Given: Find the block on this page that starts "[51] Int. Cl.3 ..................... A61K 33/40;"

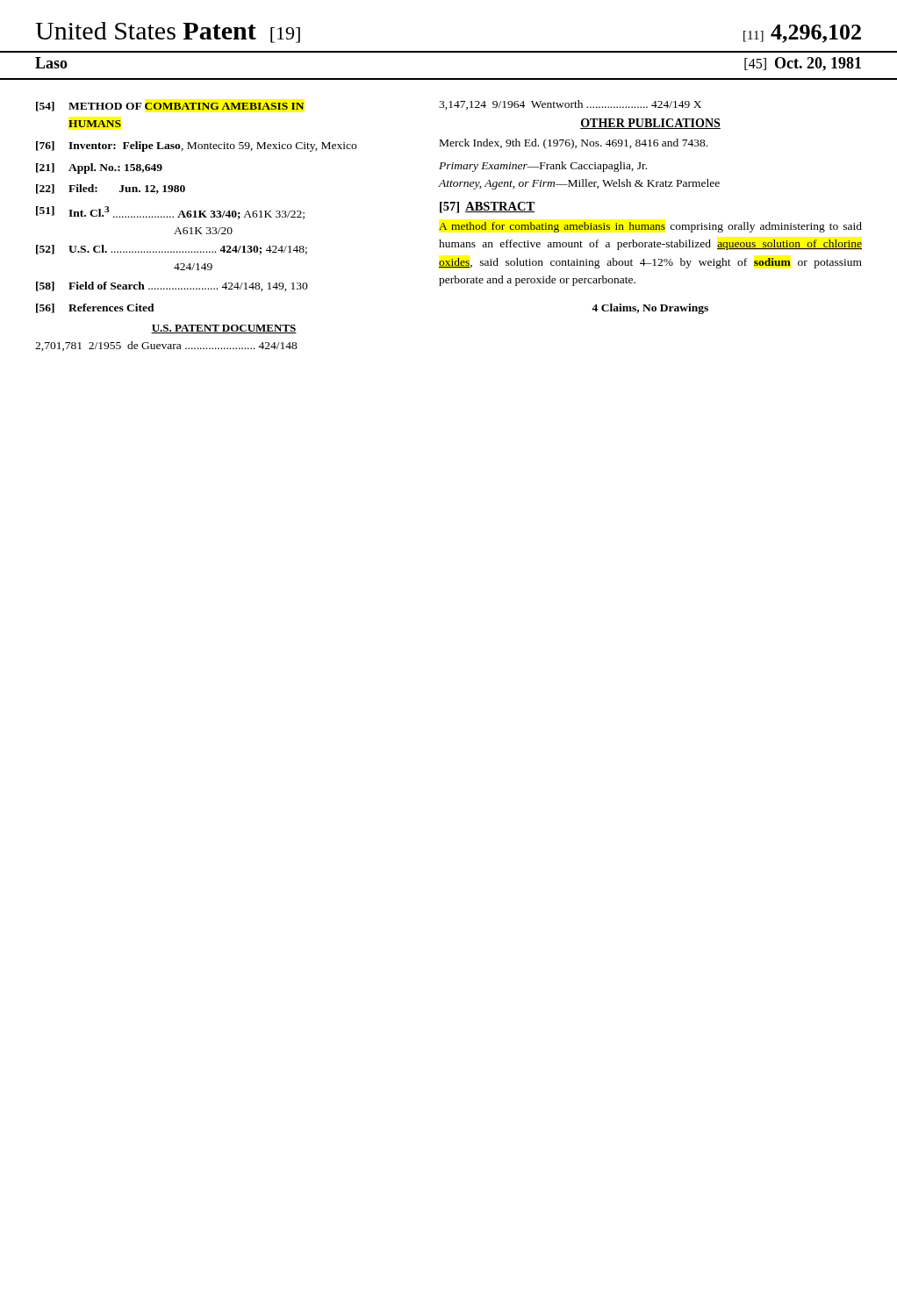Looking at the screenshot, I should click(224, 220).
